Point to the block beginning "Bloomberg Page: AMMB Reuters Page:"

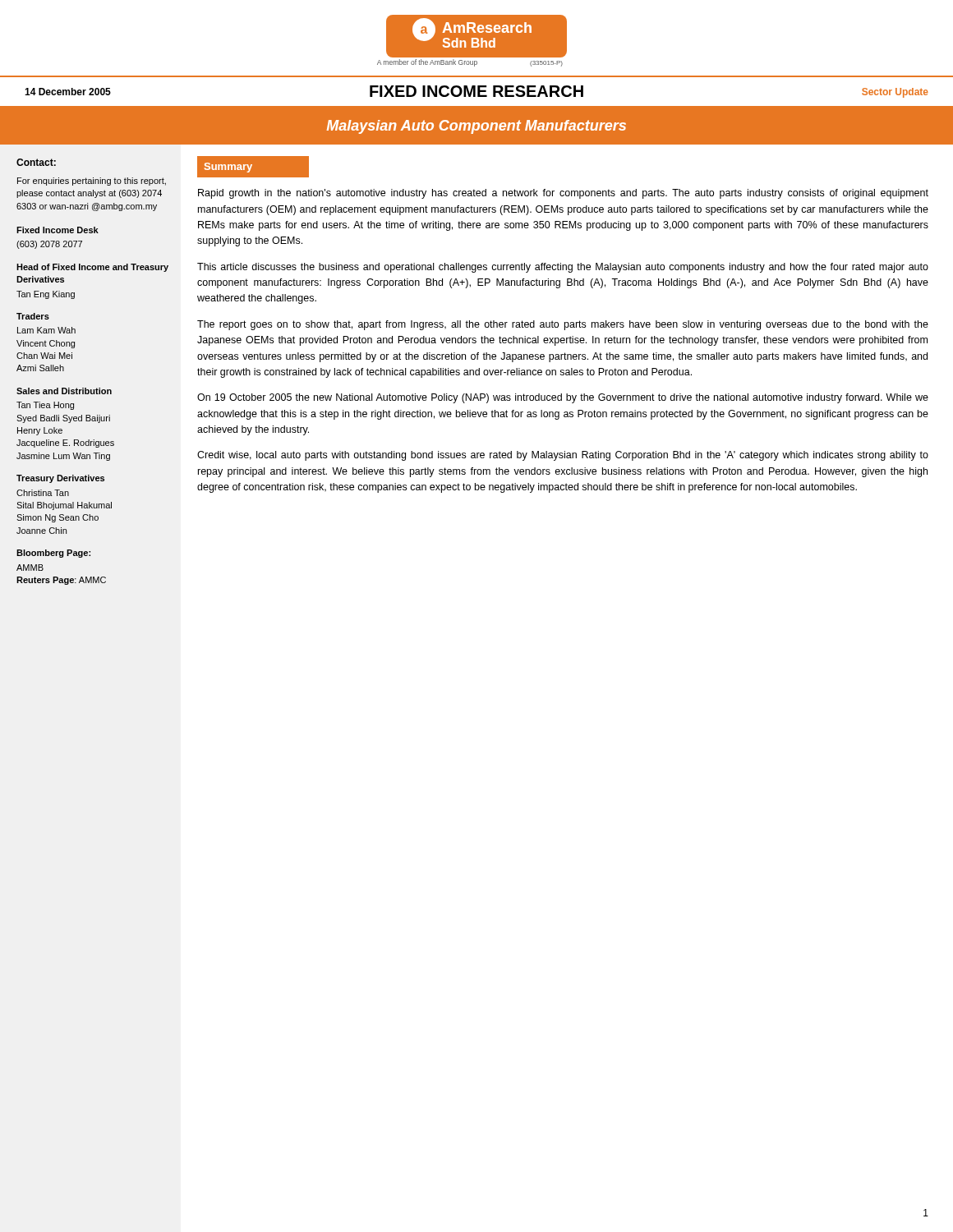coord(93,566)
